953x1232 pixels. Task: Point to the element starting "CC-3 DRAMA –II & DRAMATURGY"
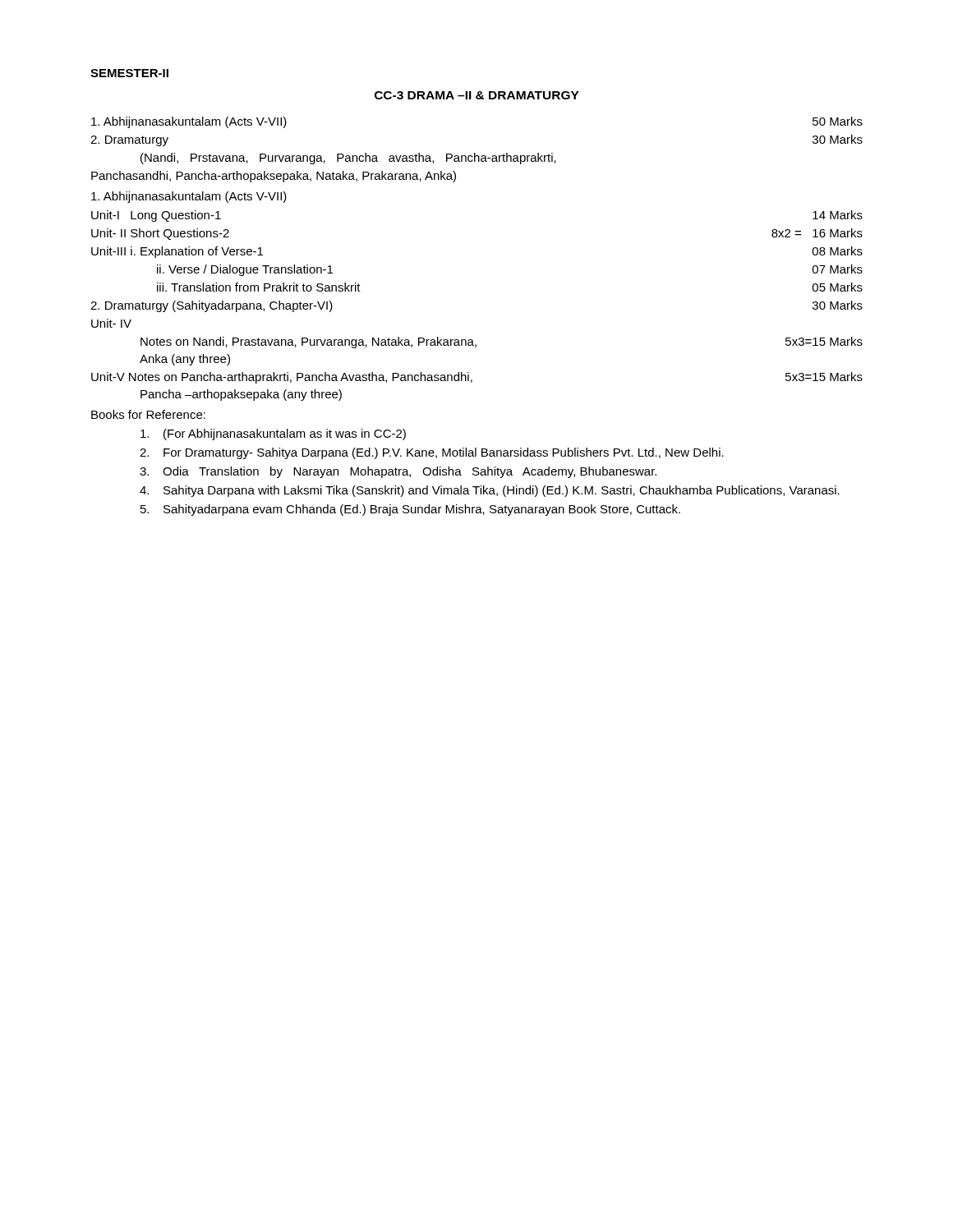click(x=476, y=95)
